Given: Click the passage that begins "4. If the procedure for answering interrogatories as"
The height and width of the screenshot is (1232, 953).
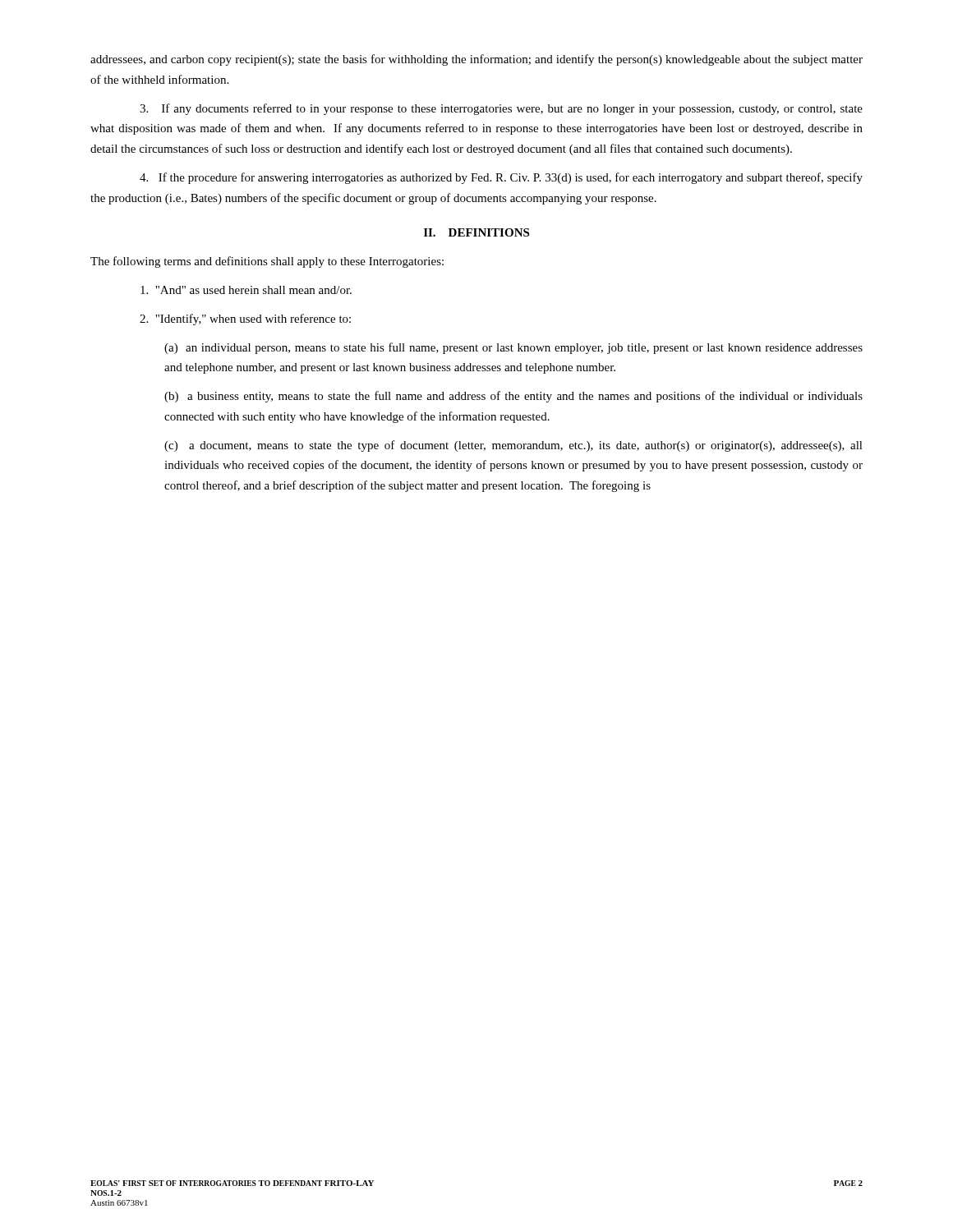Looking at the screenshot, I should (476, 186).
